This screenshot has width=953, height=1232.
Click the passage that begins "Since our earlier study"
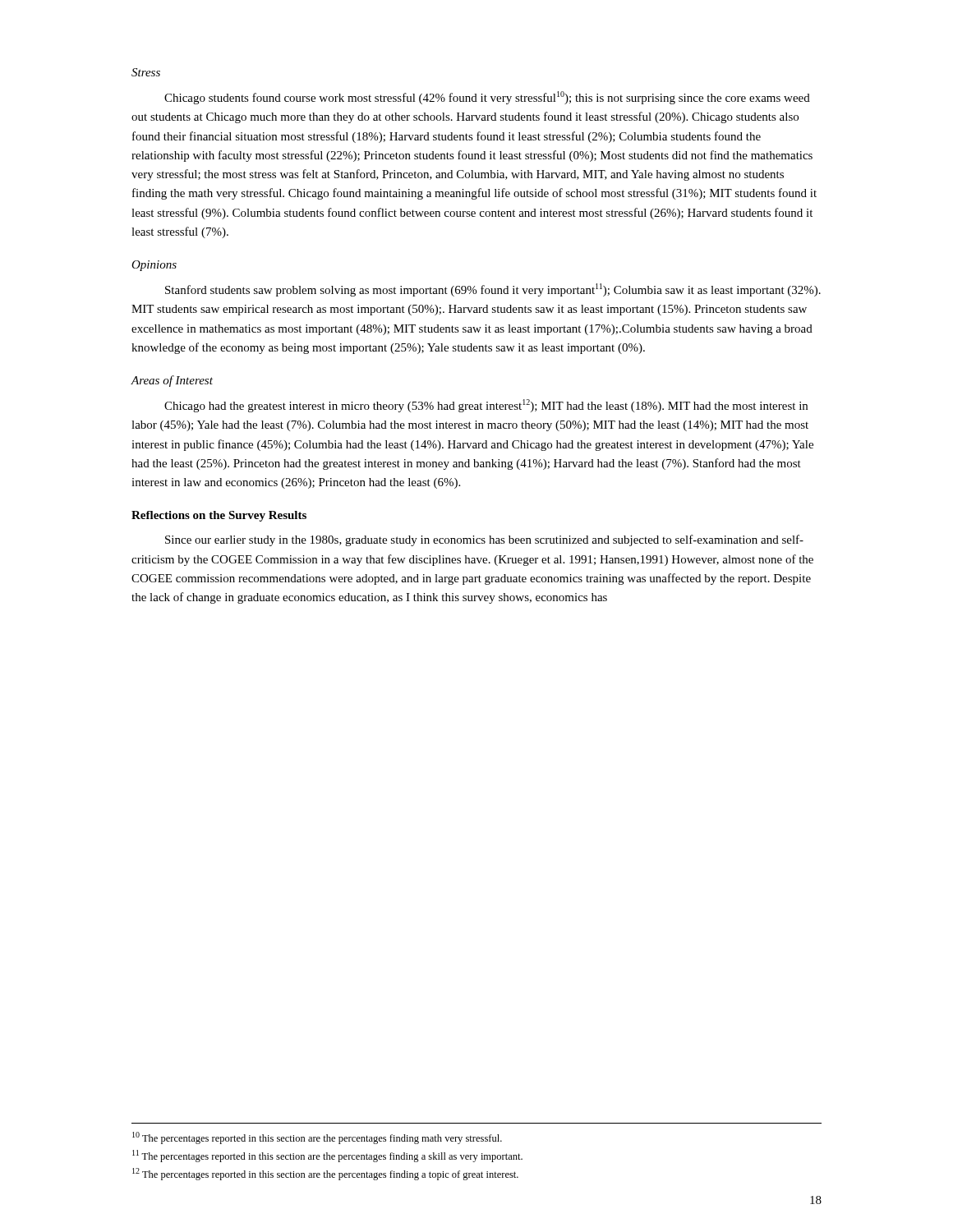click(x=476, y=569)
